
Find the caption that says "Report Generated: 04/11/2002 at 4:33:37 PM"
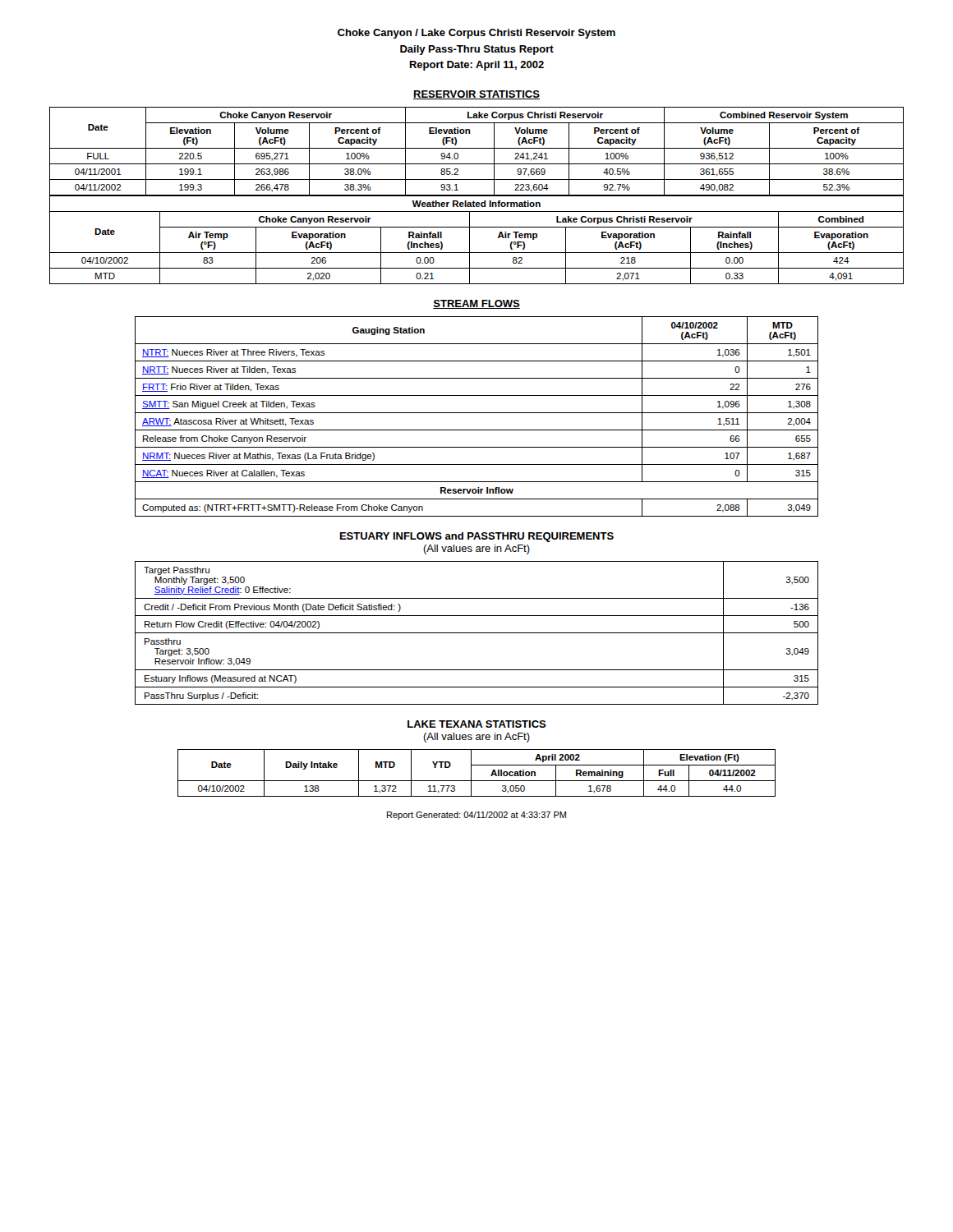[x=476, y=814]
